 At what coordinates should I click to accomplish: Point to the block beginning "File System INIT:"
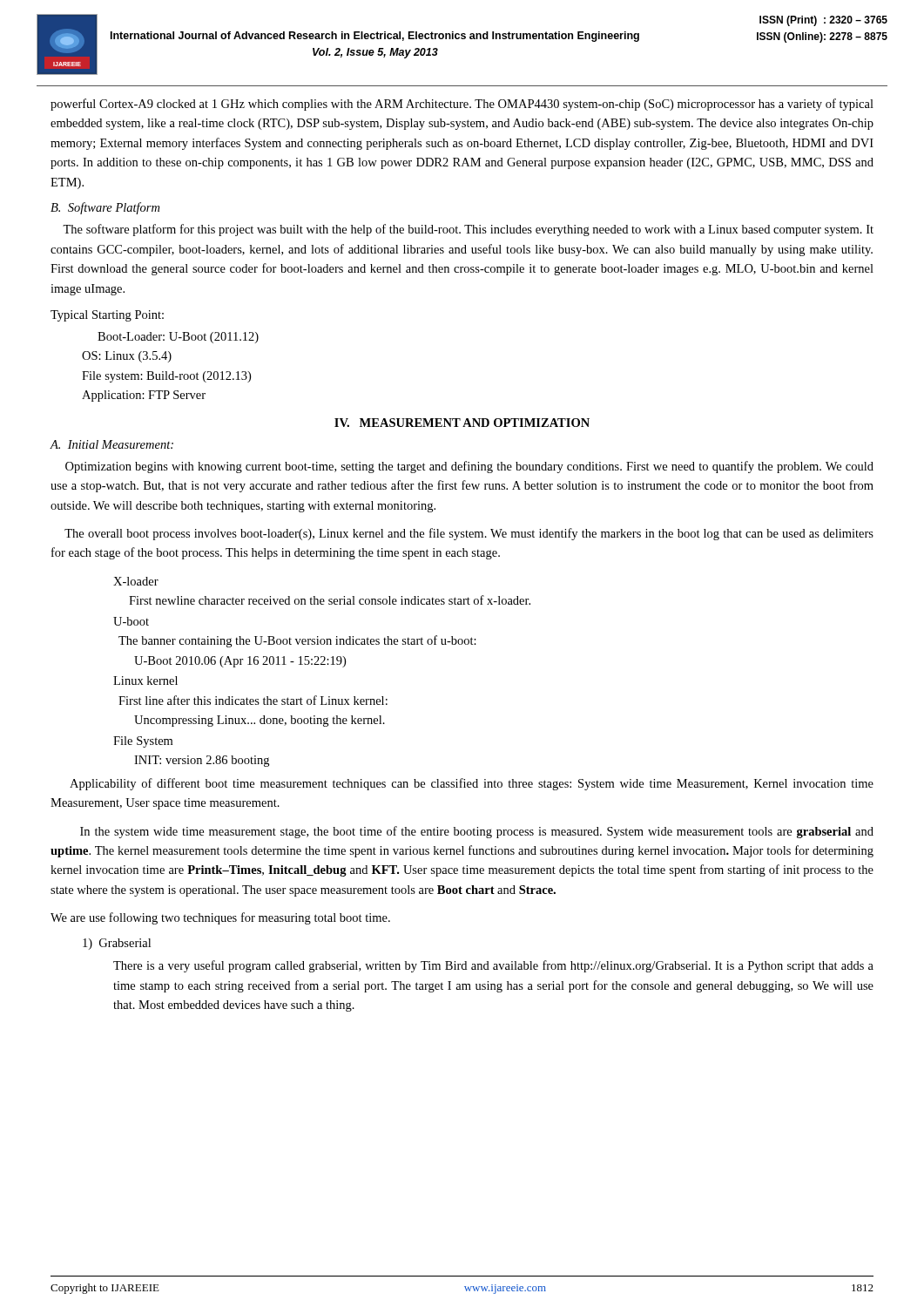click(191, 750)
